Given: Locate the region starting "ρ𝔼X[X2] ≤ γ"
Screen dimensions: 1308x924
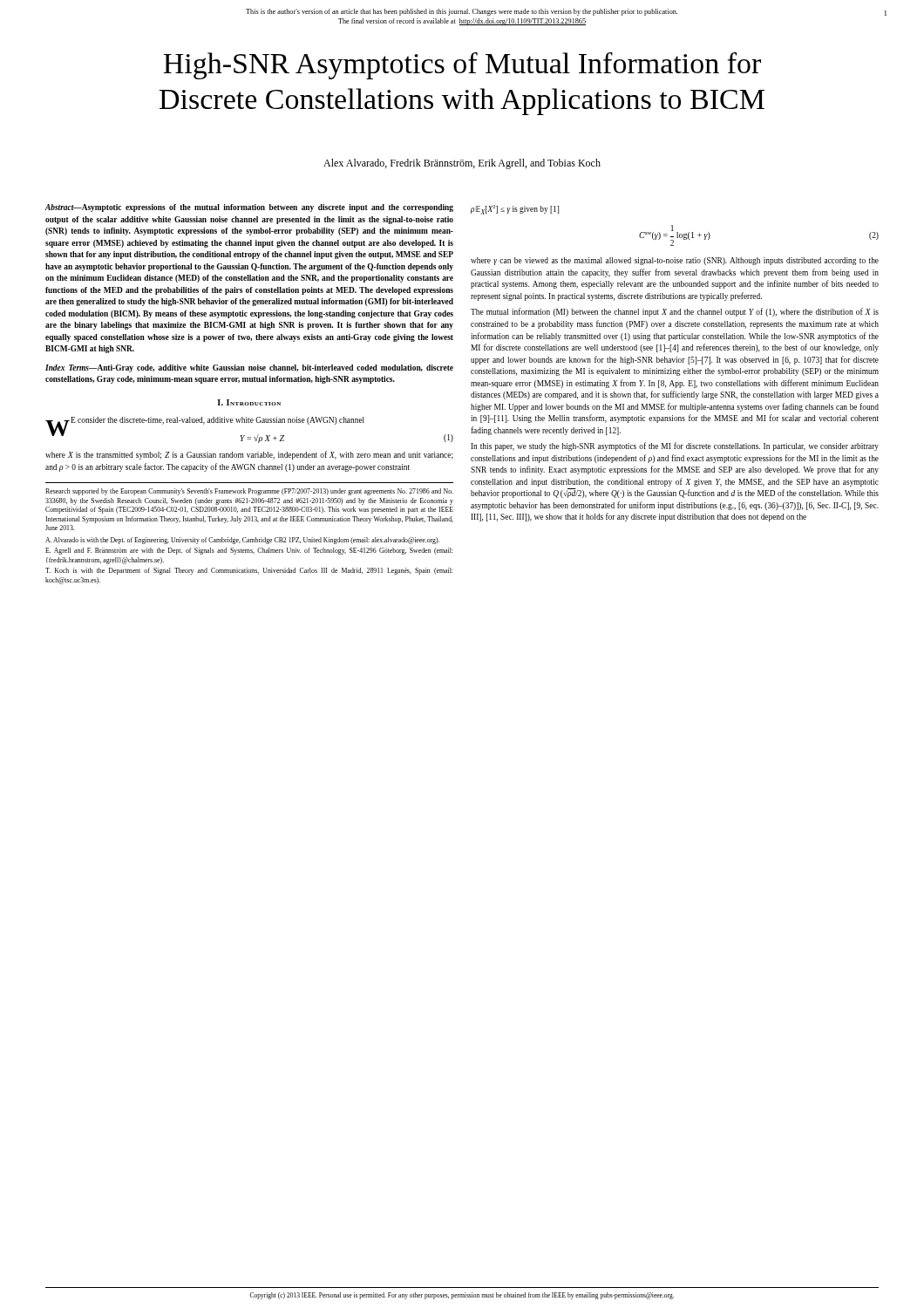Looking at the screenshot, I should click(515, 210).
